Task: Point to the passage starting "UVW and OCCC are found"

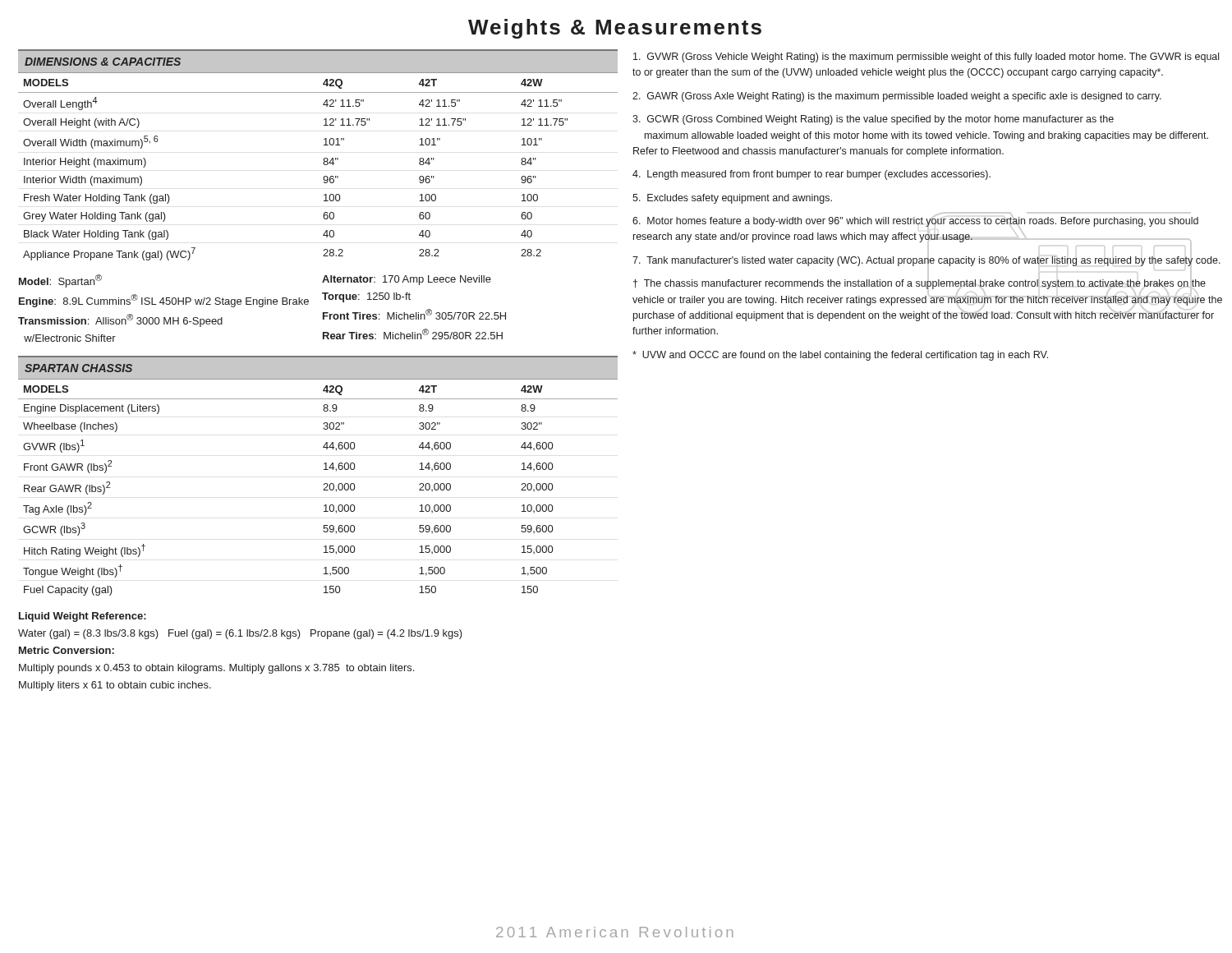Action: (841, 355)
